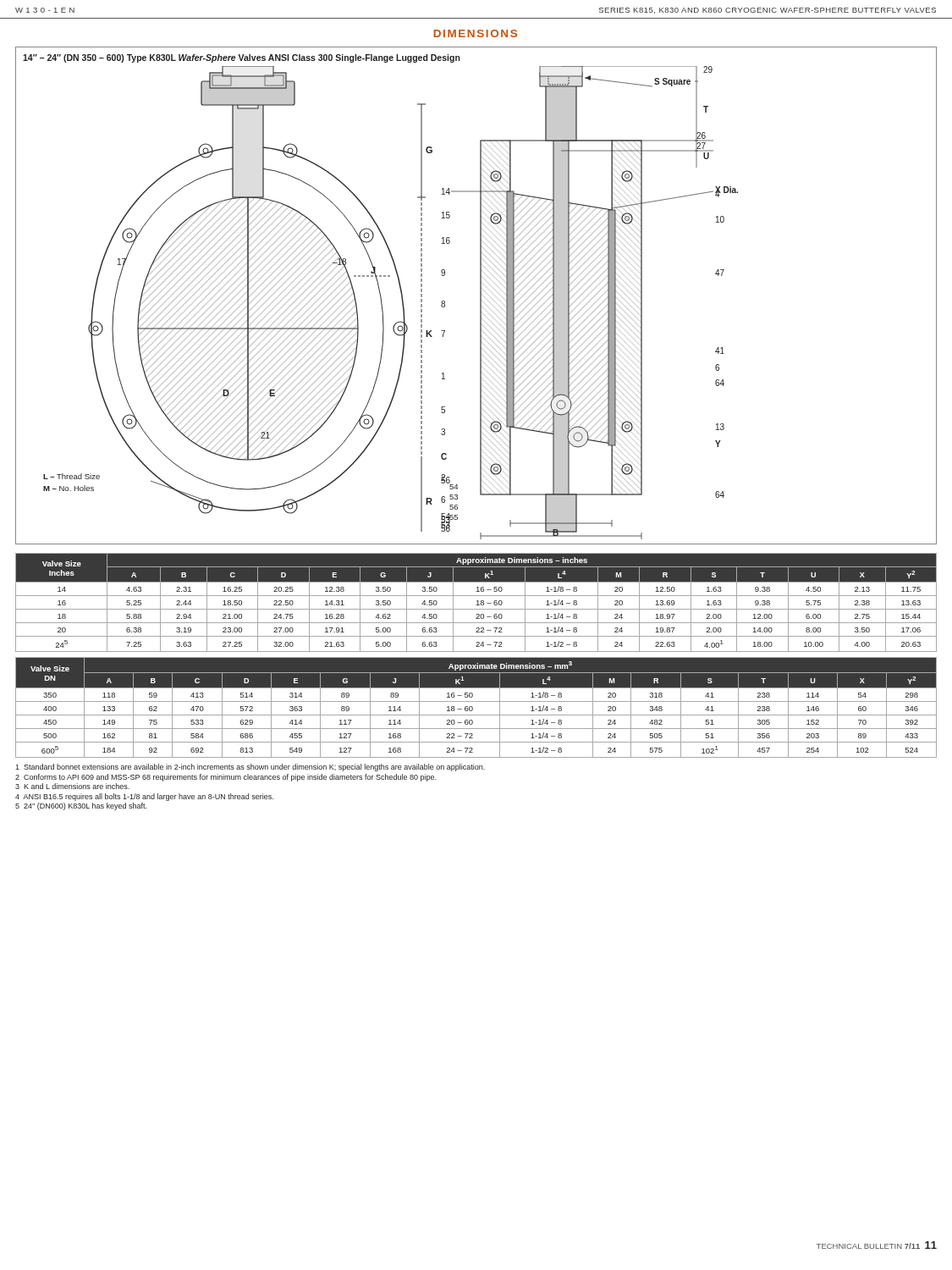Viewport: 952px width, 1270px height.
Task: Find the block on this page that starts "3 K and"
Action: pos(72,787)
